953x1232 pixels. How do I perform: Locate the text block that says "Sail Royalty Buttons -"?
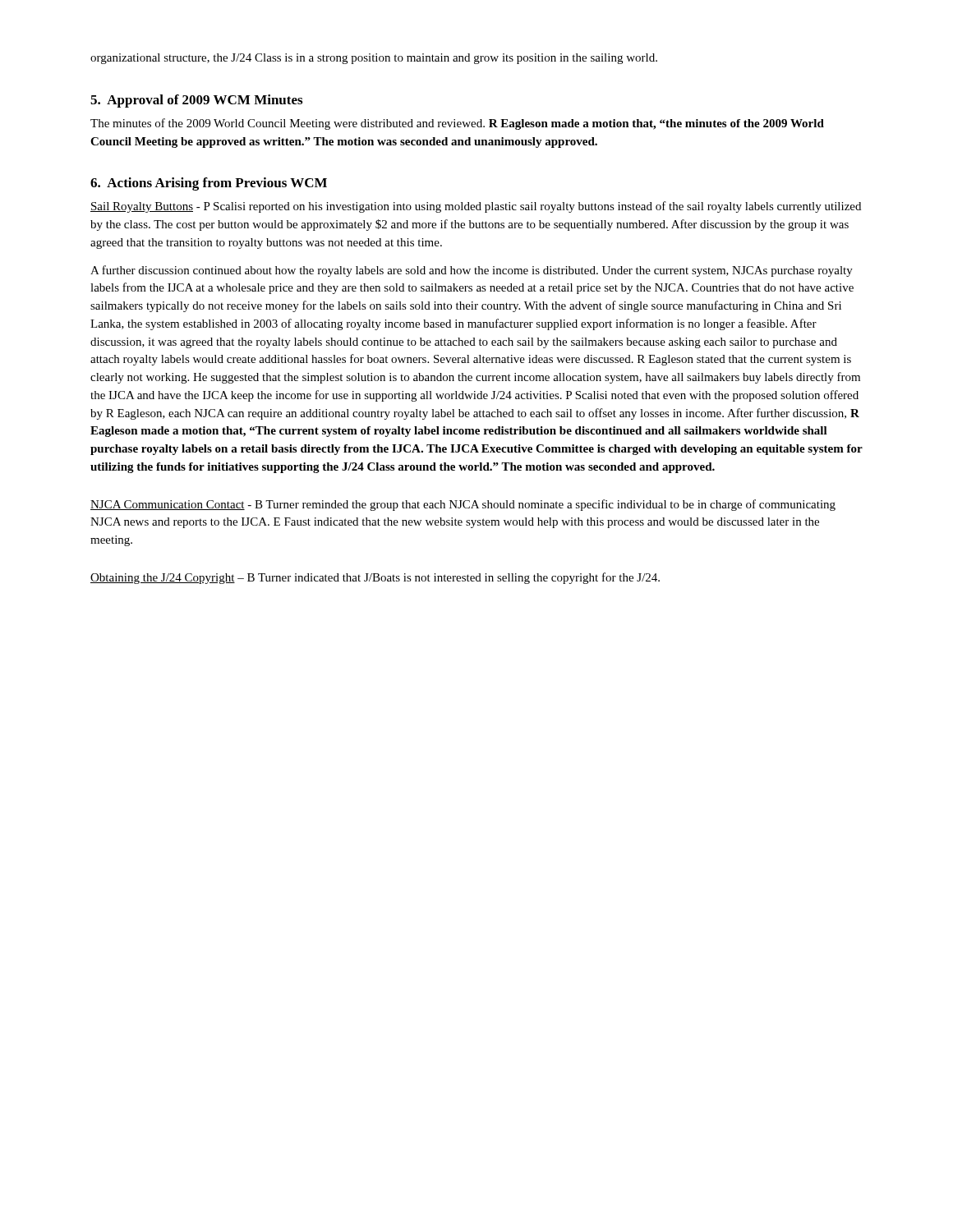click(476, 224)
